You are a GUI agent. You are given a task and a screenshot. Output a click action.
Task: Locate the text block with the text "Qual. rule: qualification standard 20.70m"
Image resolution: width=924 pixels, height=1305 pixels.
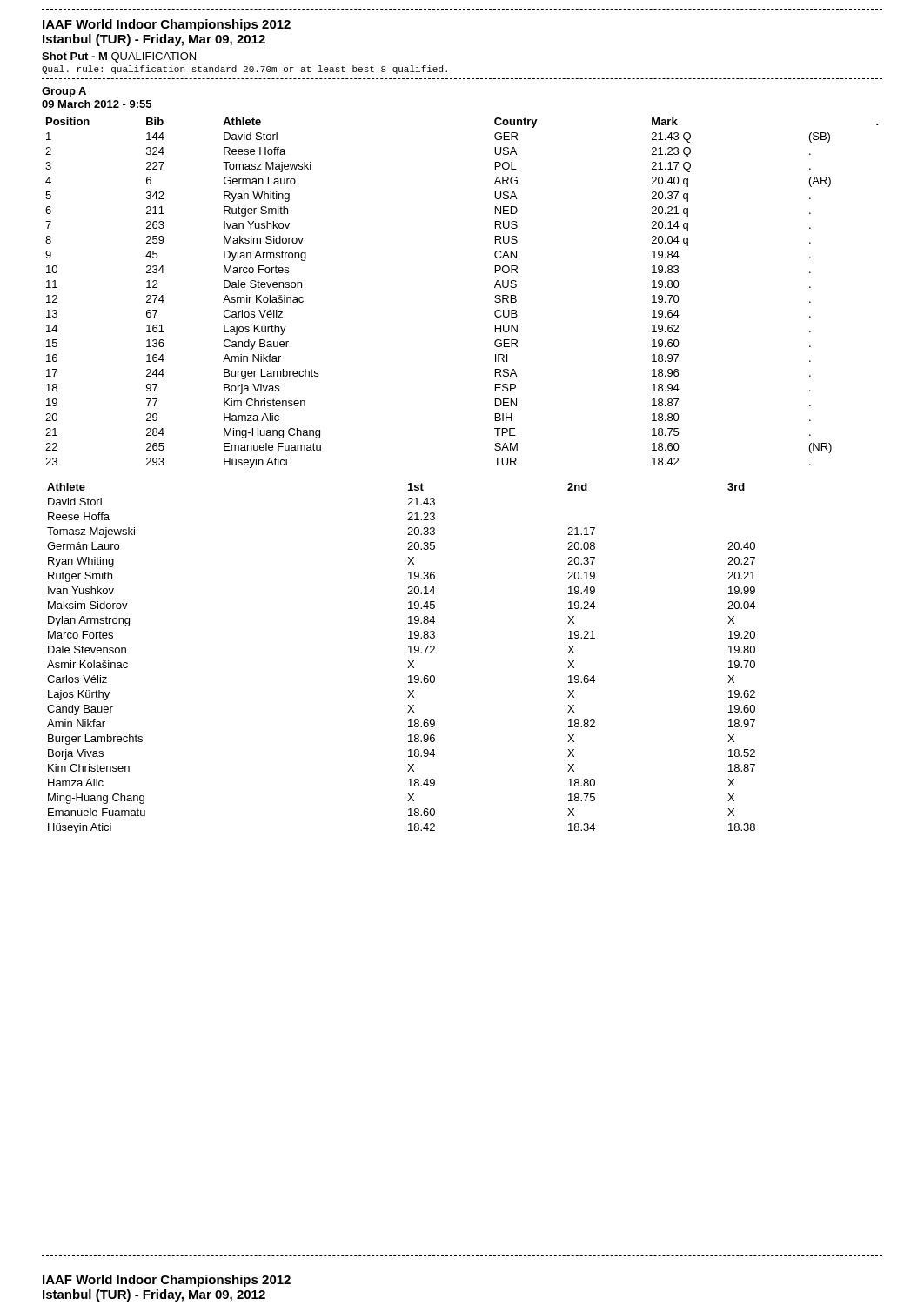tap(462, 70)
